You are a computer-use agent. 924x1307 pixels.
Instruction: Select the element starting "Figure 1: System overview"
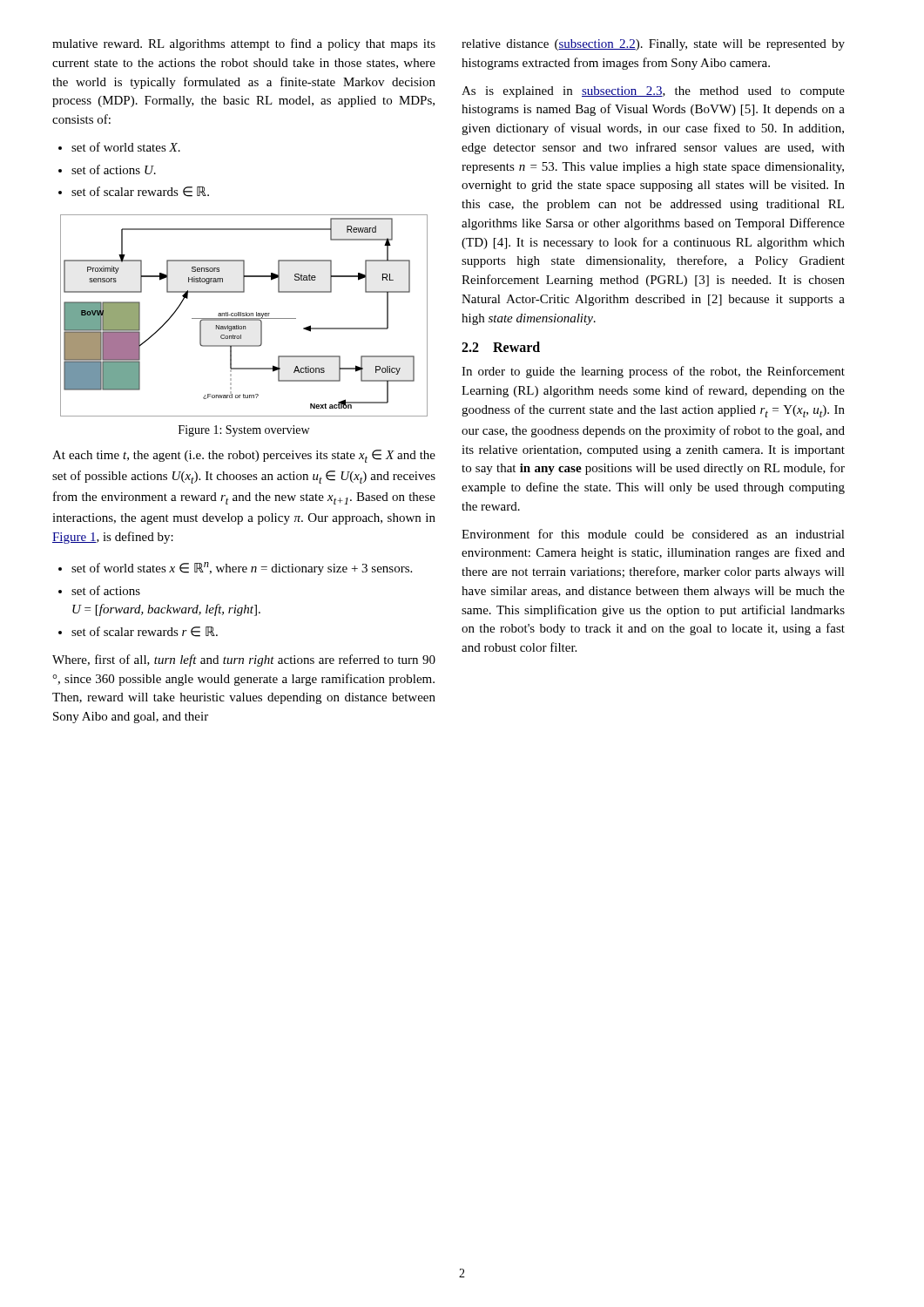click(244, 430)
